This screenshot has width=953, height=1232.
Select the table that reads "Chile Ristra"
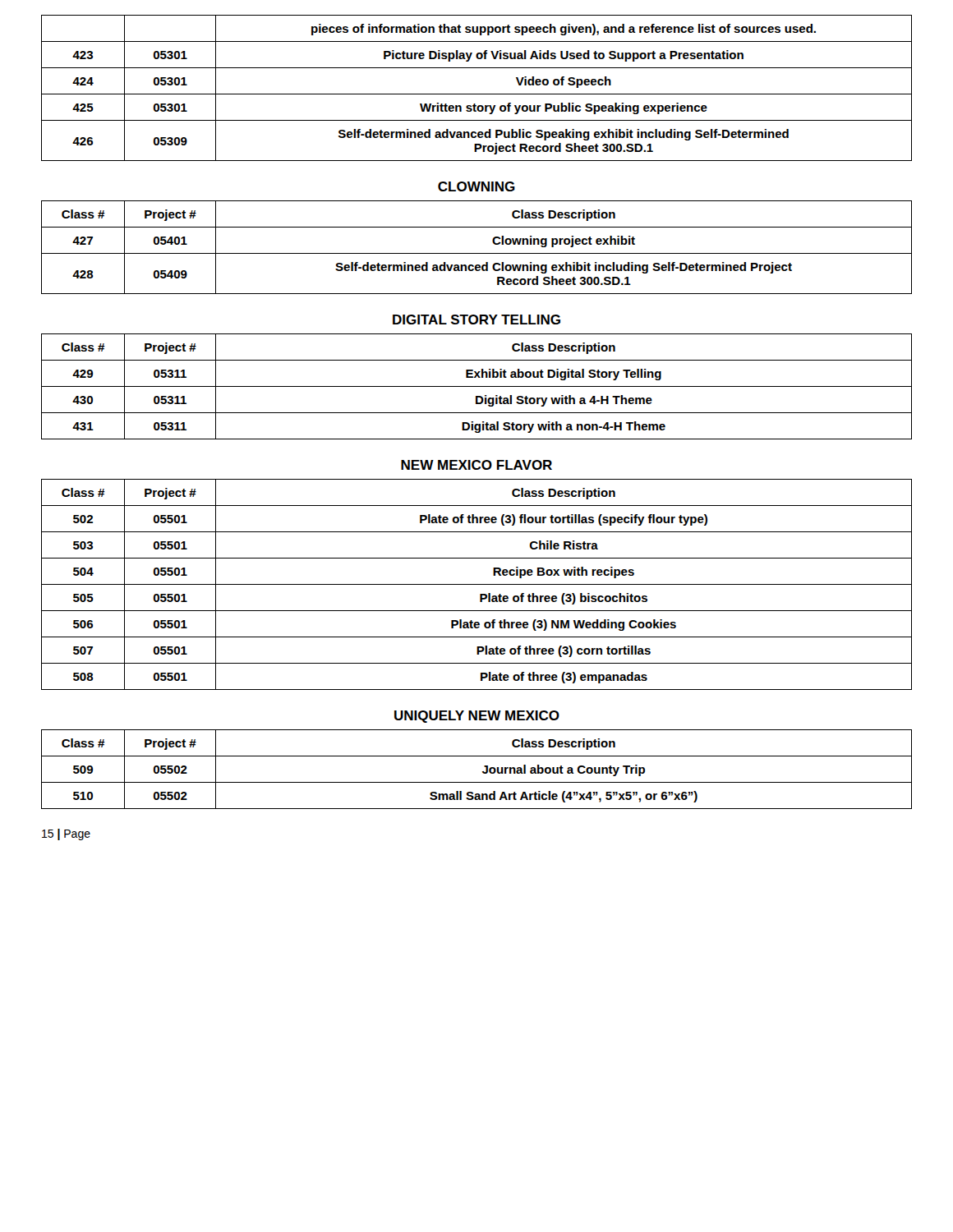pyautogui.click(x=476, y=584)
